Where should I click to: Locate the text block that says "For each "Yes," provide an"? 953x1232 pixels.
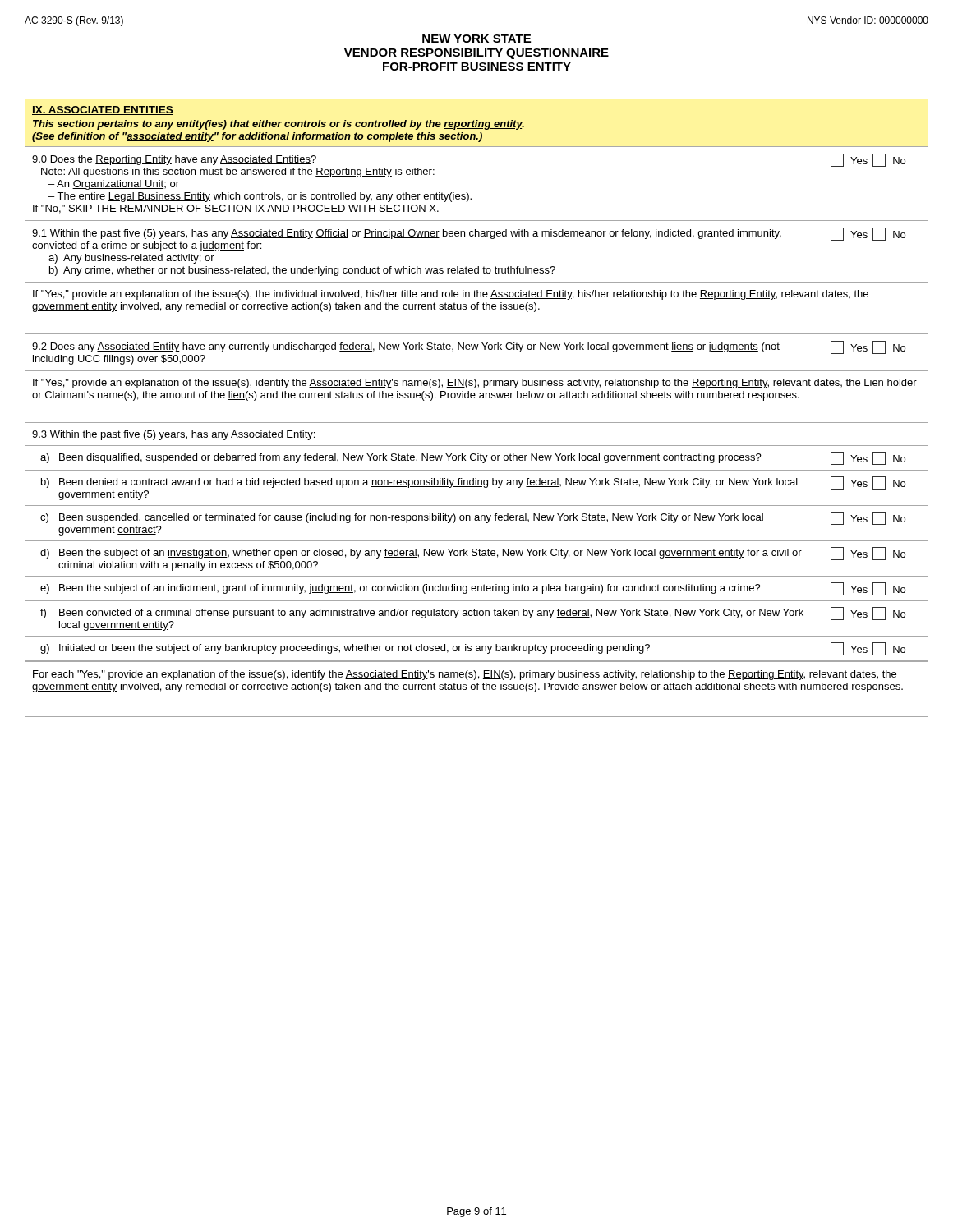(x=476, y=689)
